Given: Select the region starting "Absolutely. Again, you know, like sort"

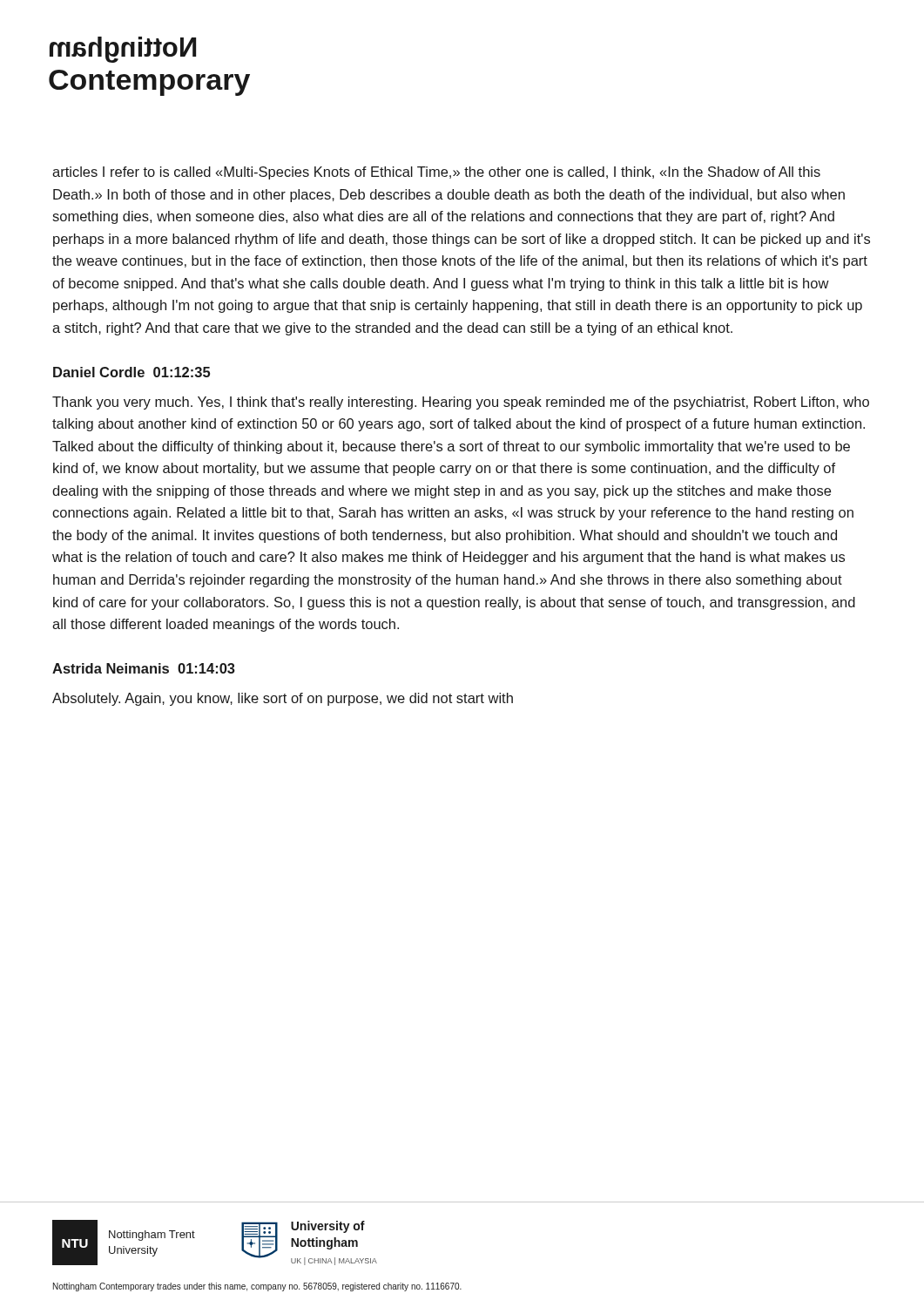Looking at the screenshot, I should coord(283,698).
